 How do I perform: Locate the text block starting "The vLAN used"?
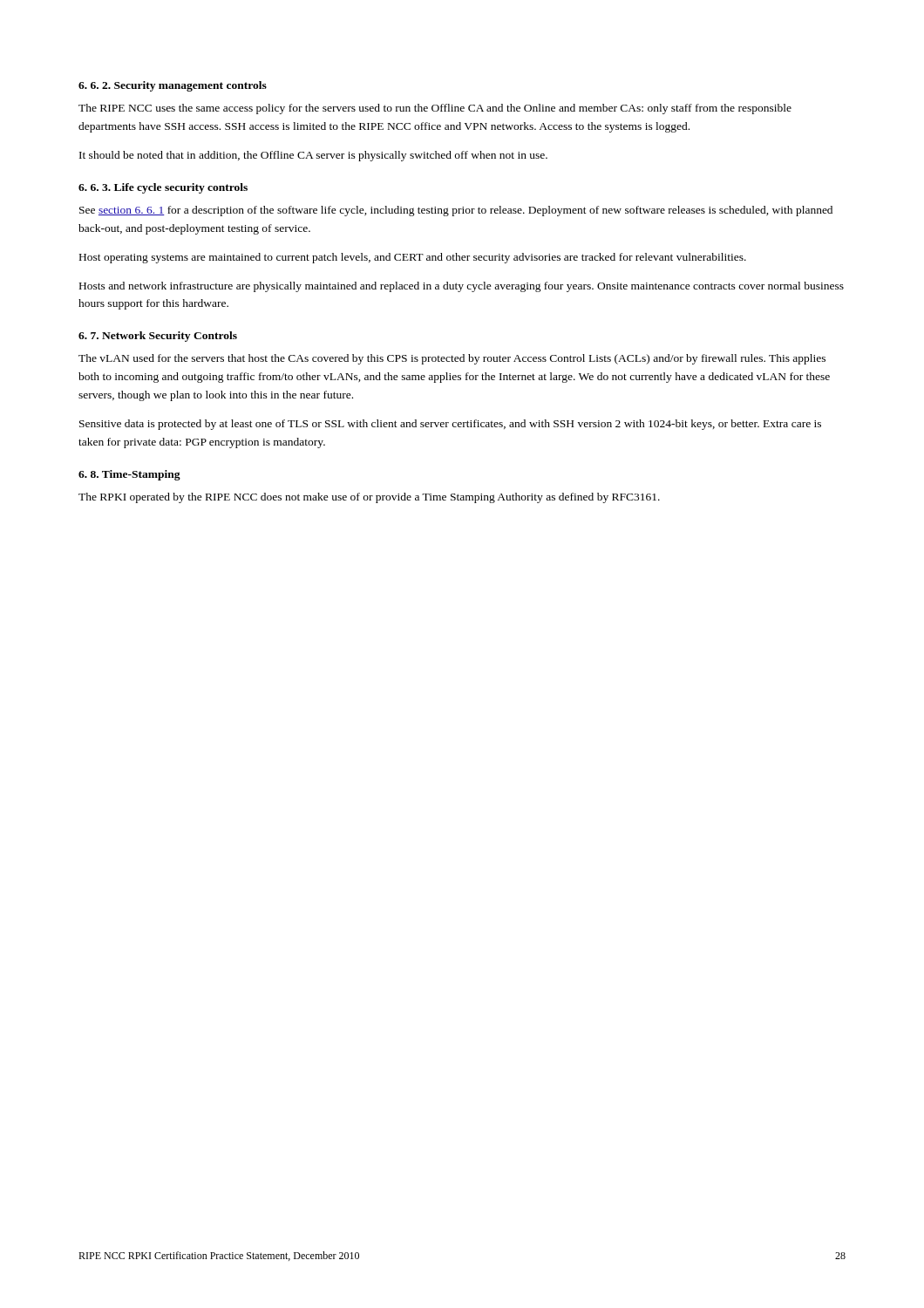point(454,377)
